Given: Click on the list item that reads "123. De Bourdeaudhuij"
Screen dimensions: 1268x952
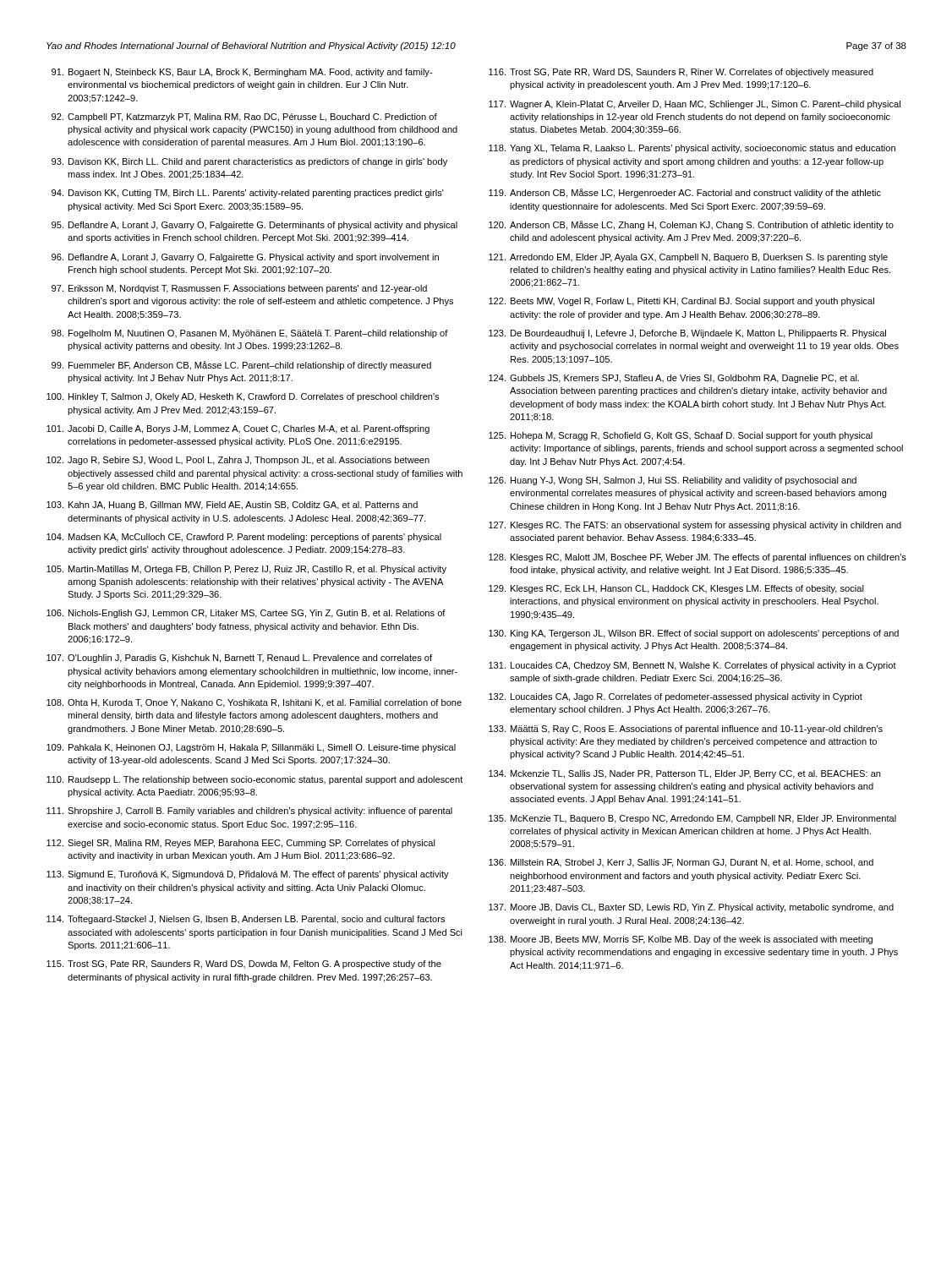Looking at the screenshot, I should click(697, 347).
